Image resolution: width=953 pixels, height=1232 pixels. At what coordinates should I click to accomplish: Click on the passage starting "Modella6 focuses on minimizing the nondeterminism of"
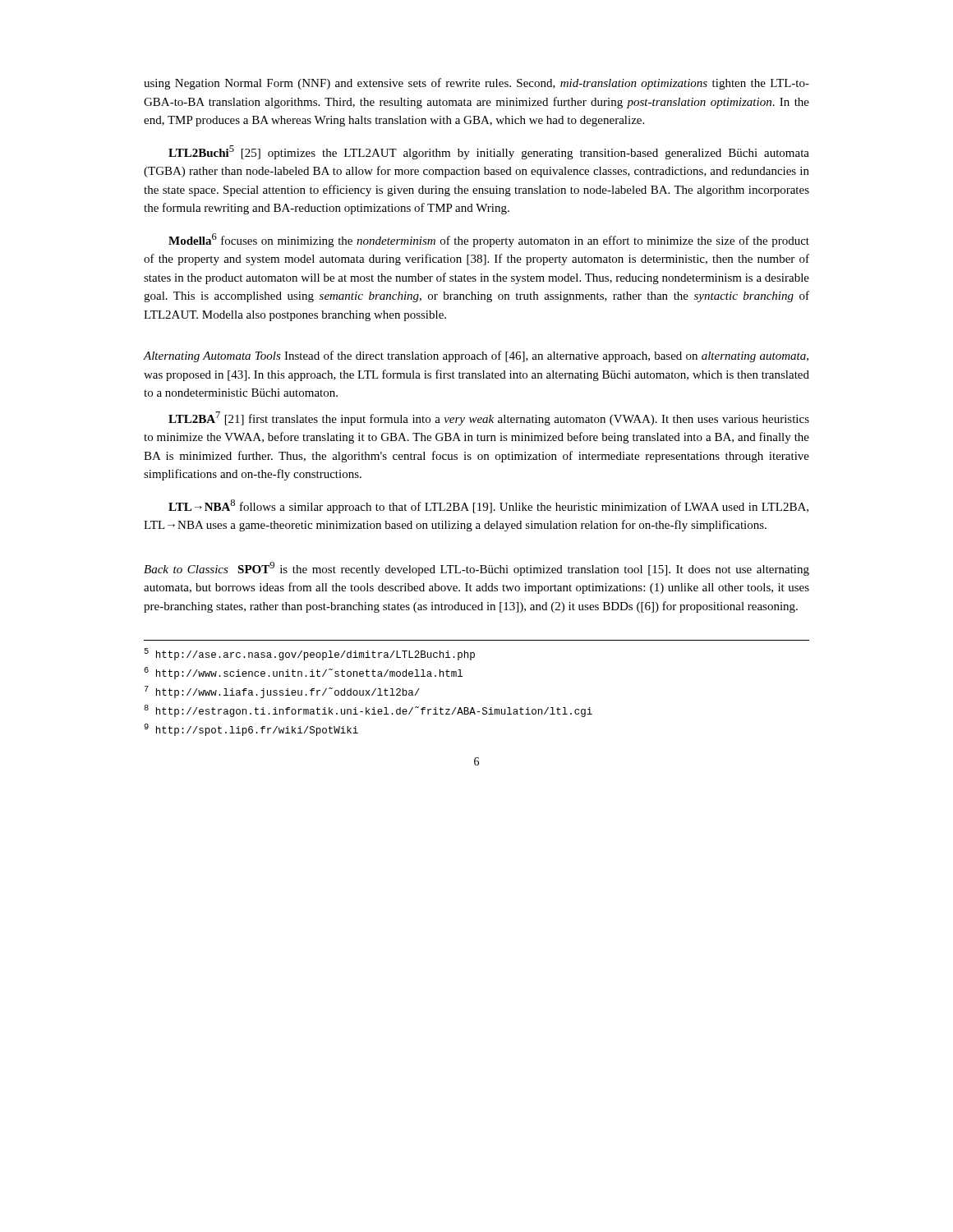coord(476,276)
